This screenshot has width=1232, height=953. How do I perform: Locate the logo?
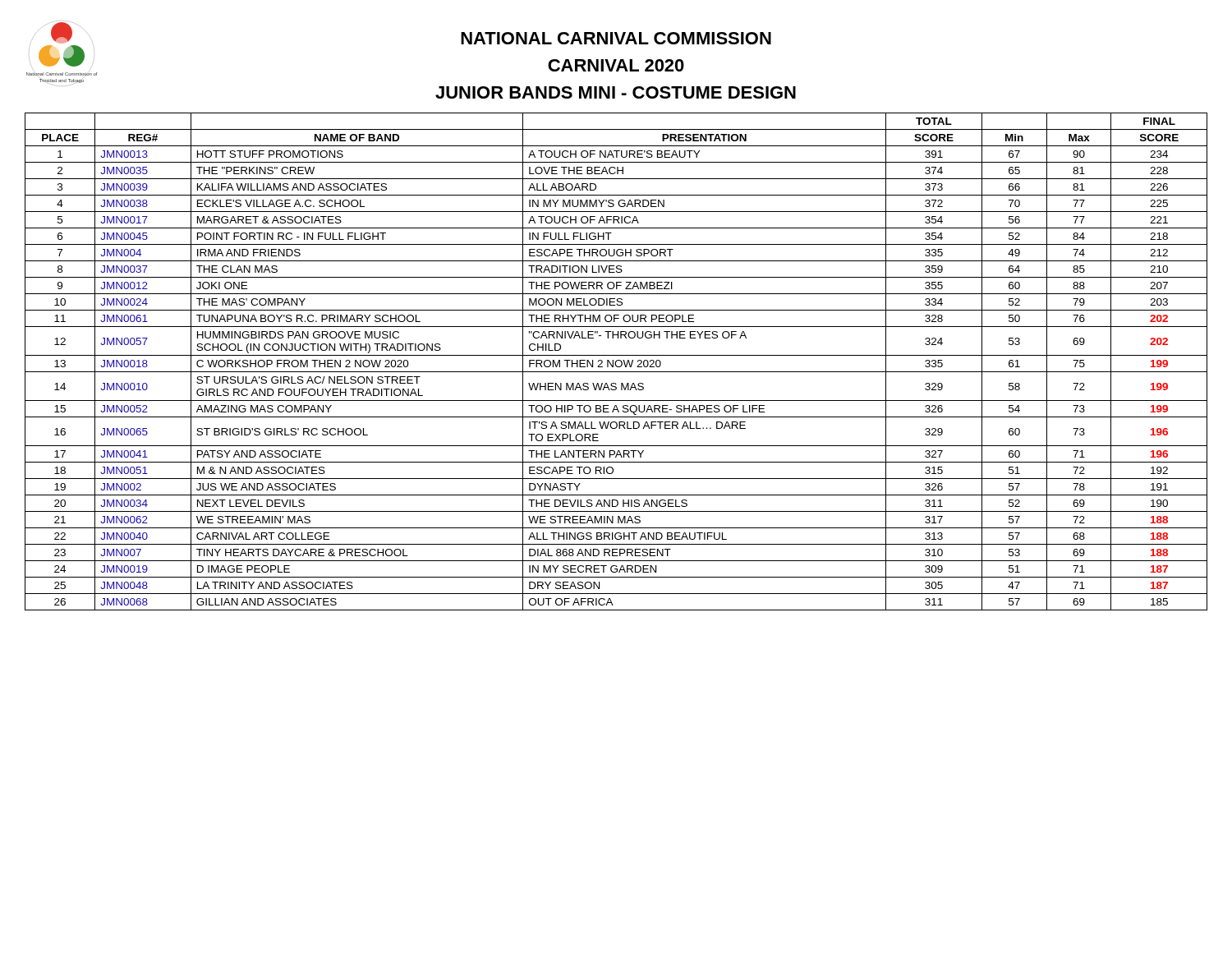(62, 53)
